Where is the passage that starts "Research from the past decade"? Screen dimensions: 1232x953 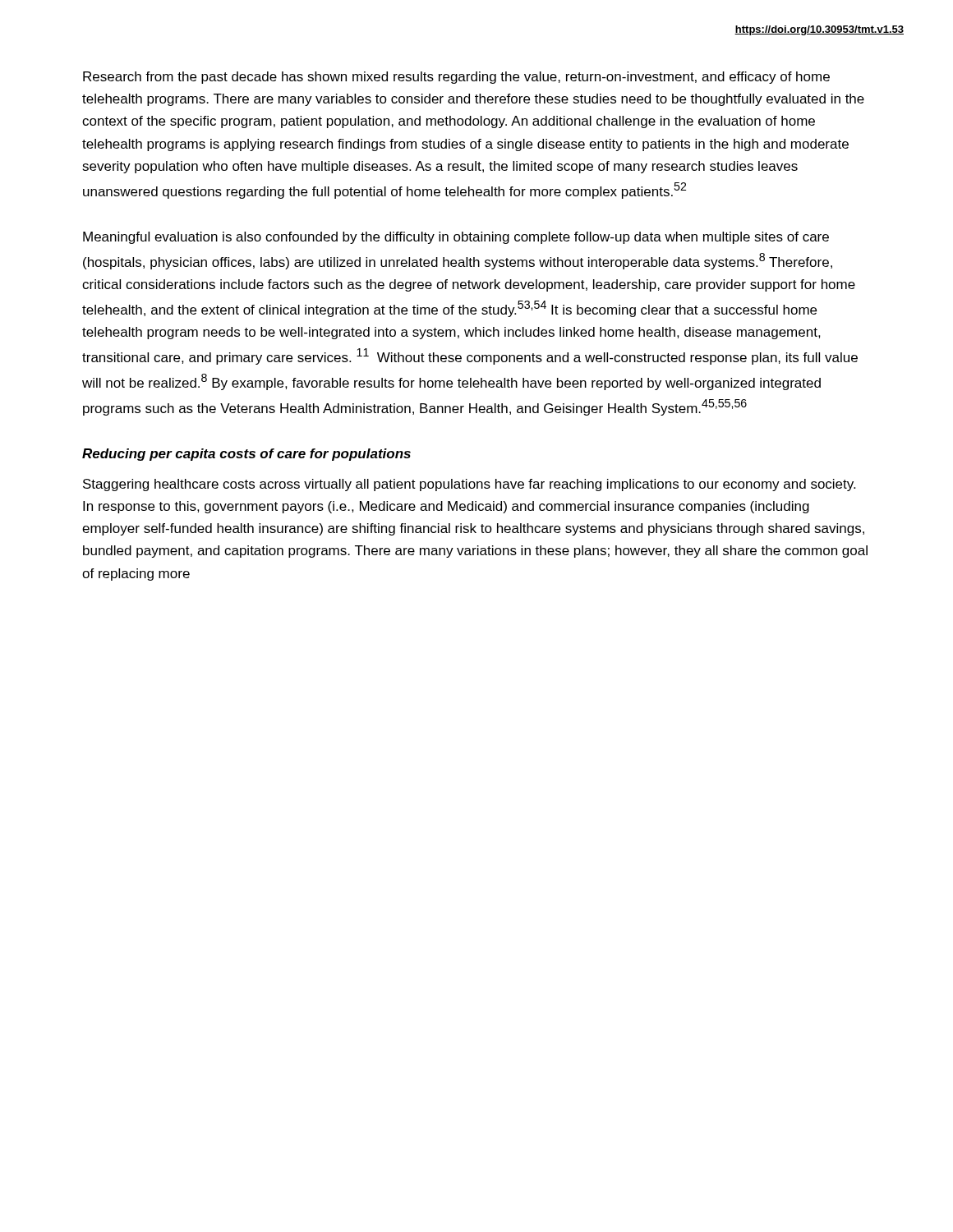tap(473, 134)
